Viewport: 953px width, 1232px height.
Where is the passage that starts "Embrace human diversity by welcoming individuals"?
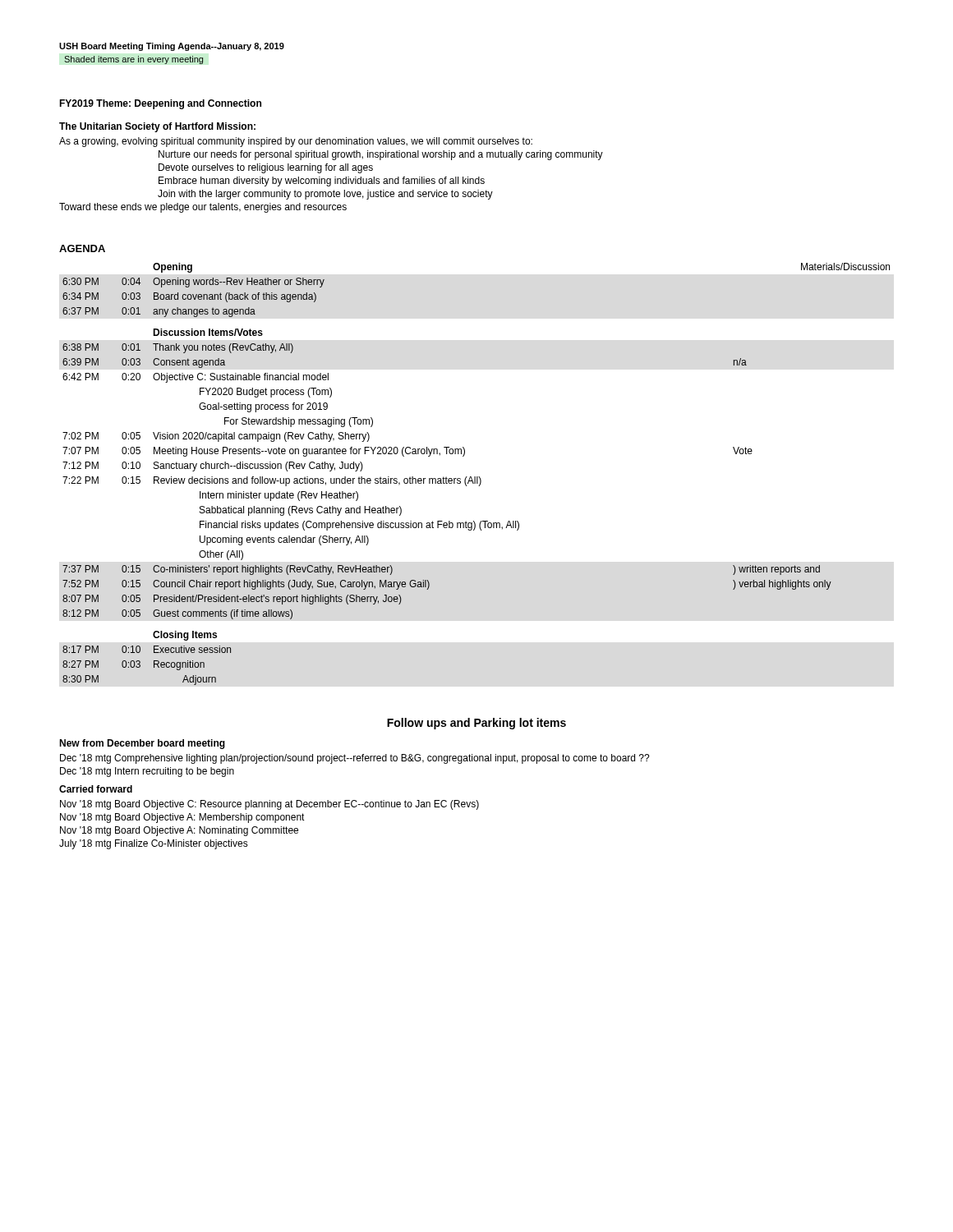tap(321, 181)
